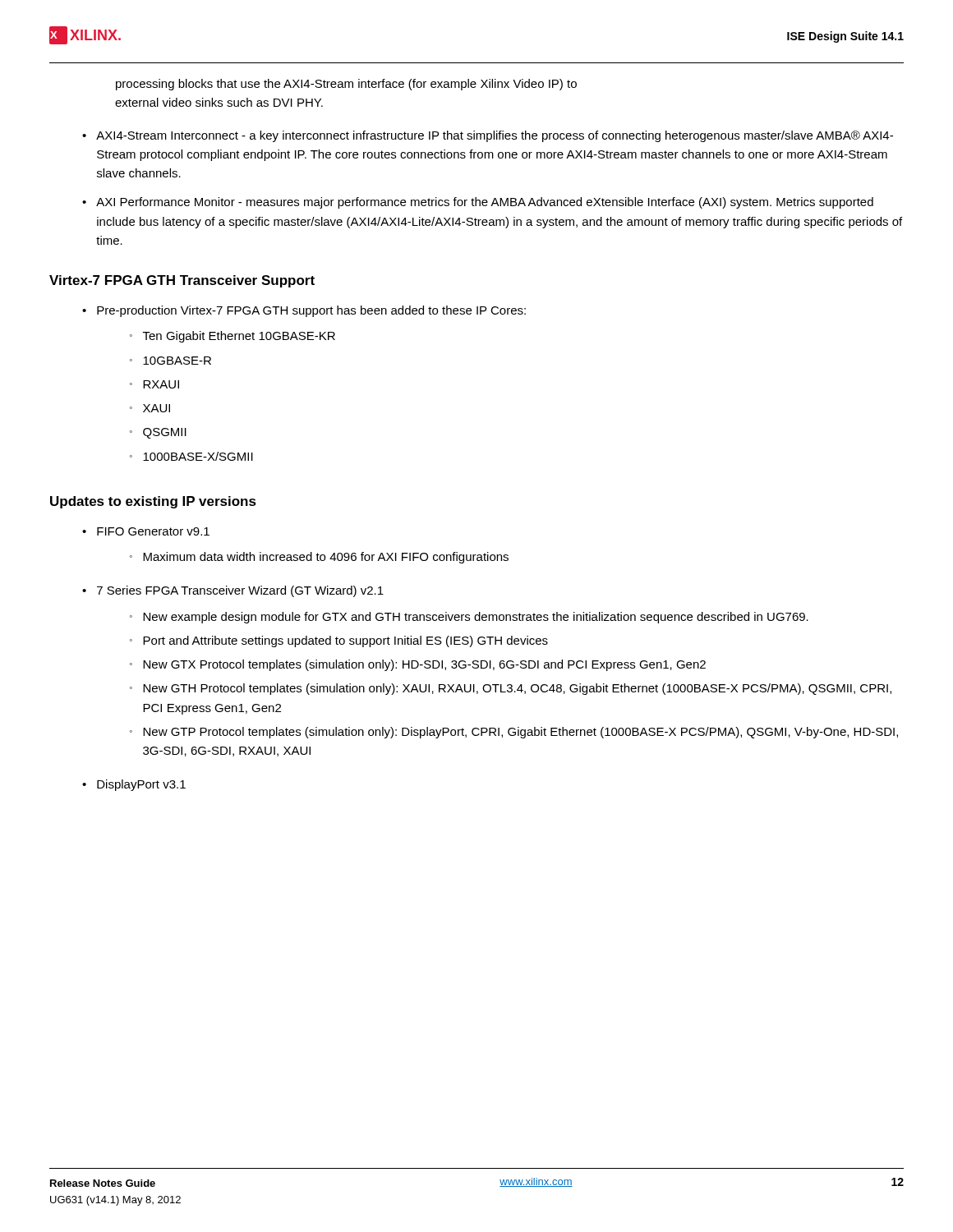
Task: Select the element starting "AXI Performance Monitor - measures major"
Action: tap(500, 221)
